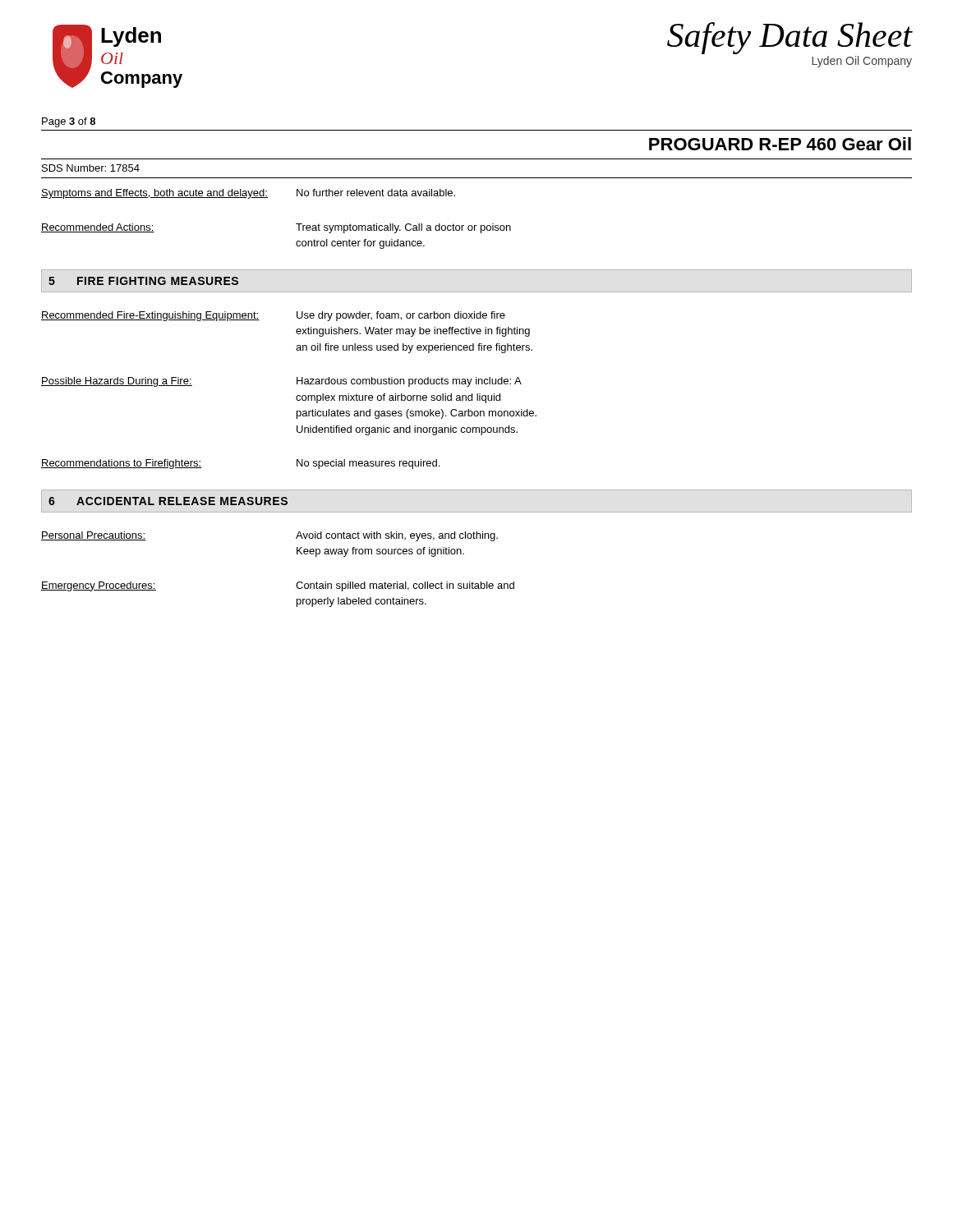Click the passage that begins "Contain spilled material, collect in suitable and properly"
The height and width of the screenshot is (1232, 953).
405,593
